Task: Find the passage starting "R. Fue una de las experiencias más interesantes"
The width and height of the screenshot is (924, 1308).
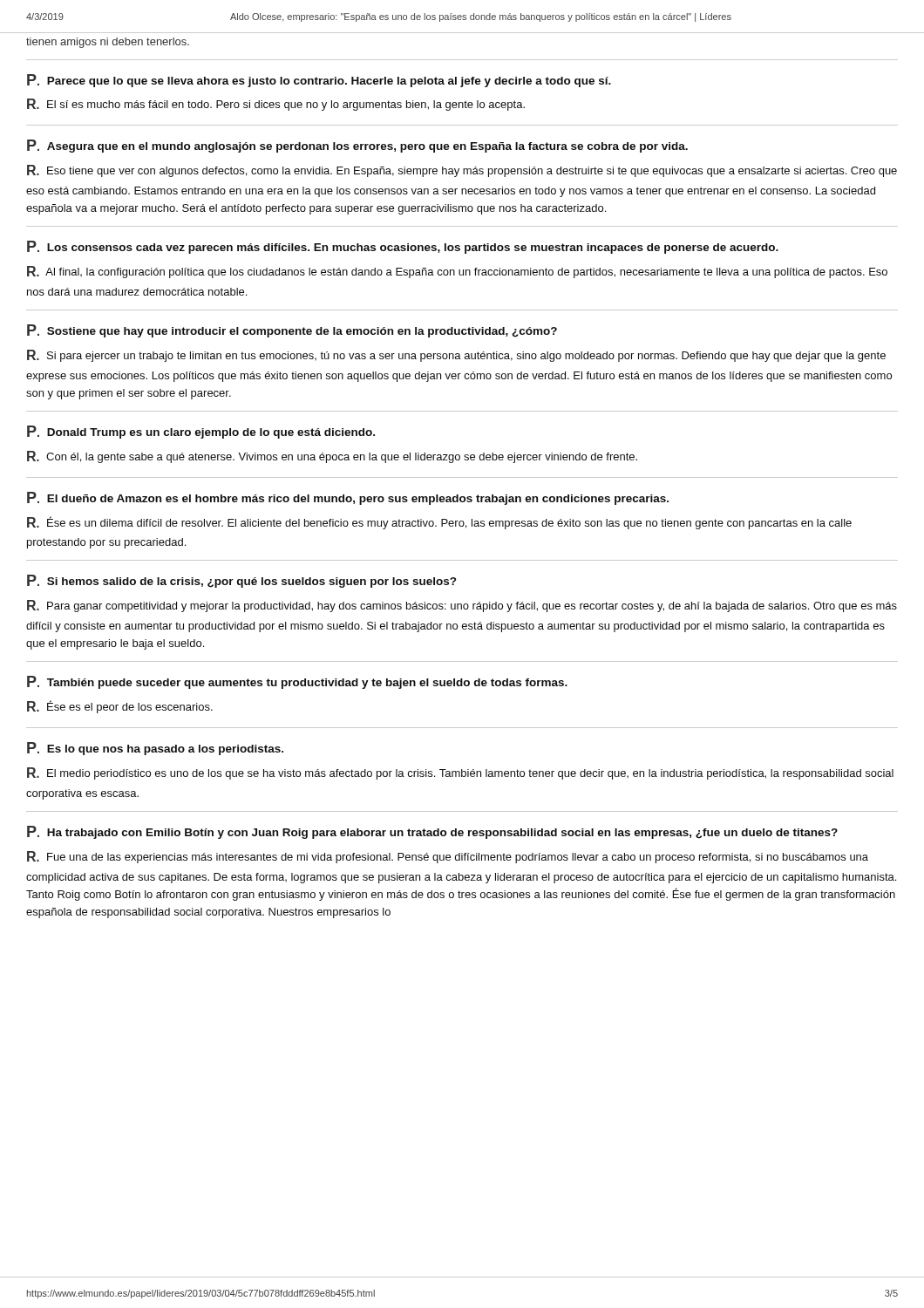Action: coord(462,884)
